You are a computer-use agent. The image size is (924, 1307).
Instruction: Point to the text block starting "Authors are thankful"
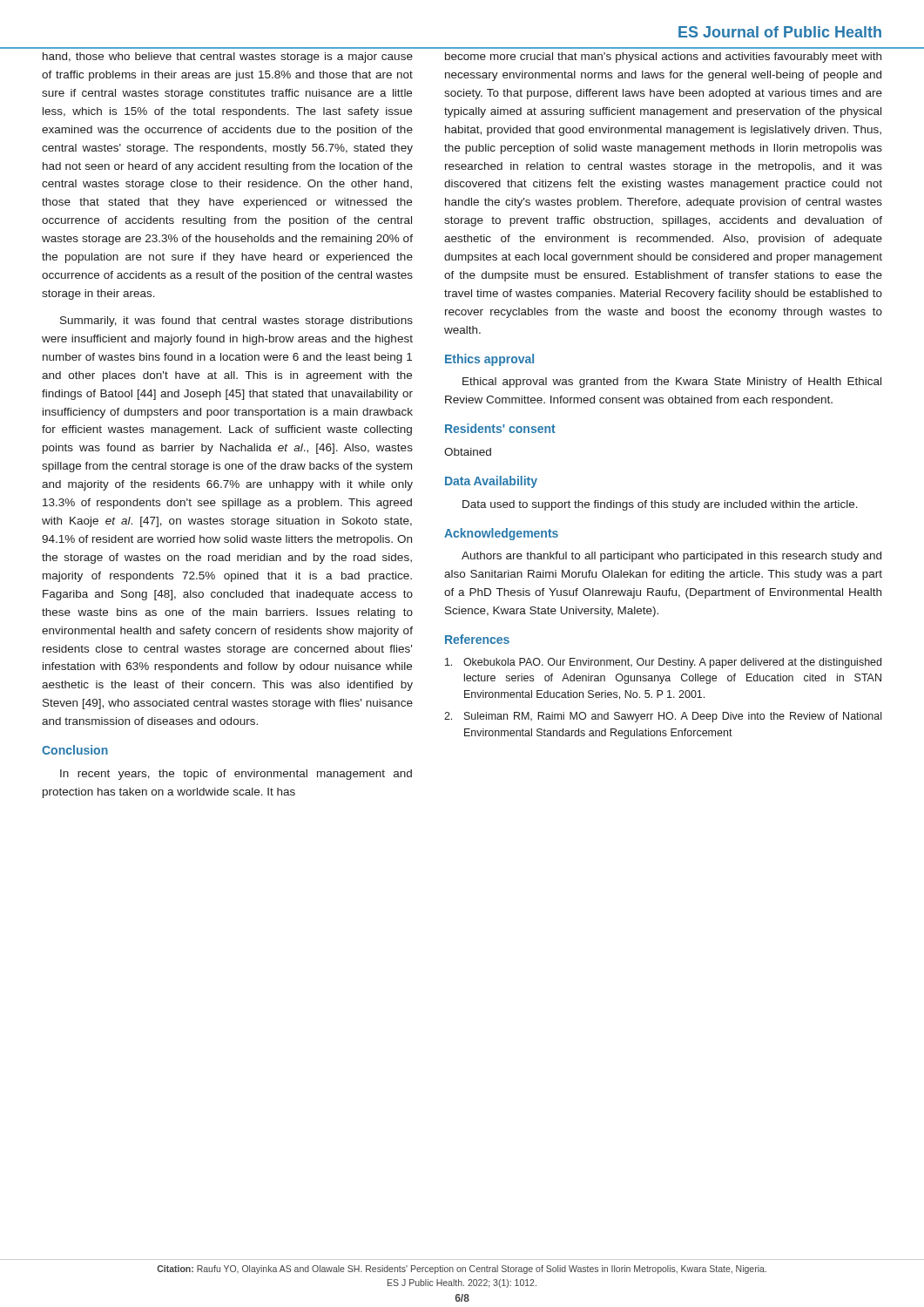tap(663, 584)
